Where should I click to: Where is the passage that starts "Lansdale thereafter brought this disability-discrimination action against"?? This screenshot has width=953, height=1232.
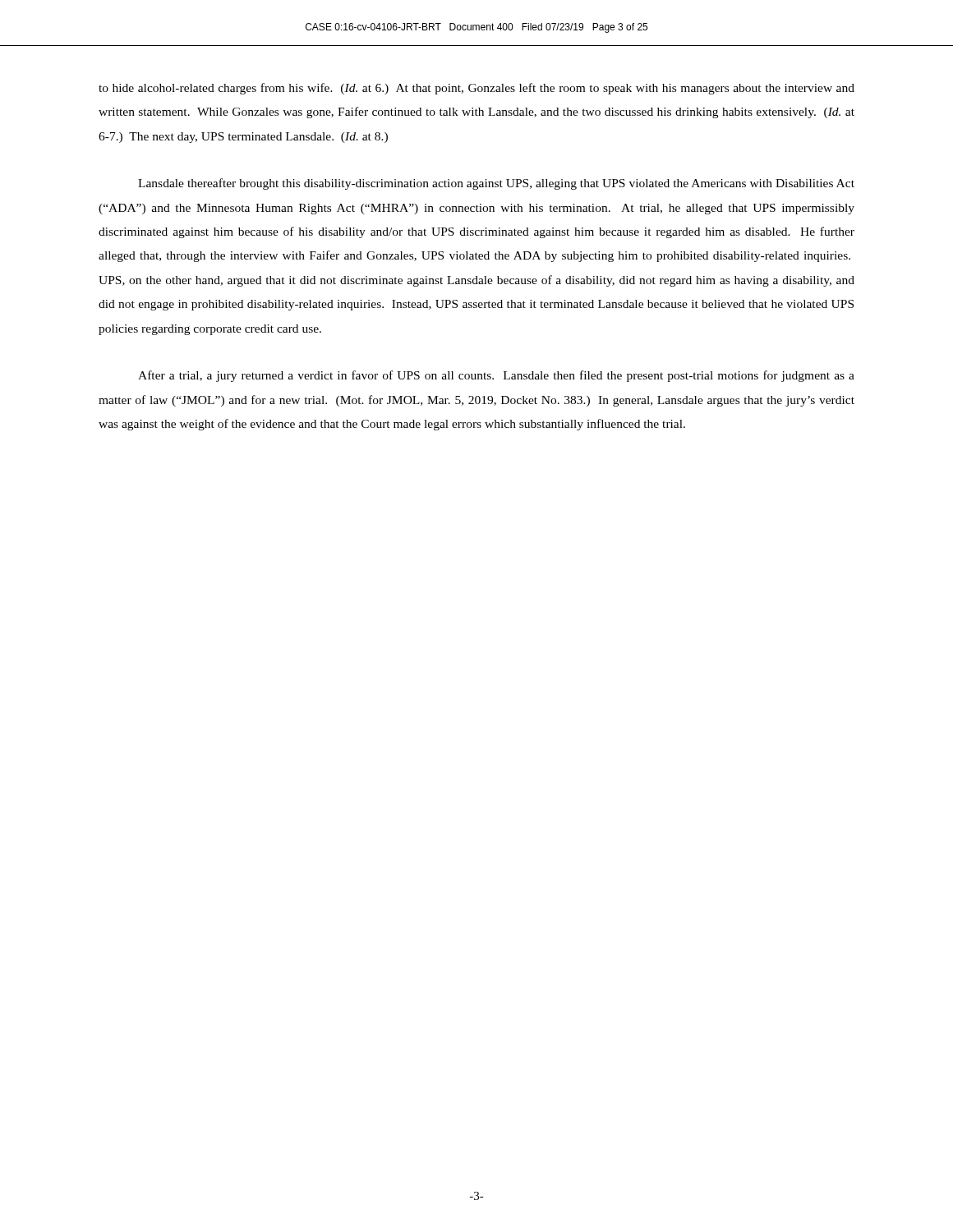click(x=476, y=255)
